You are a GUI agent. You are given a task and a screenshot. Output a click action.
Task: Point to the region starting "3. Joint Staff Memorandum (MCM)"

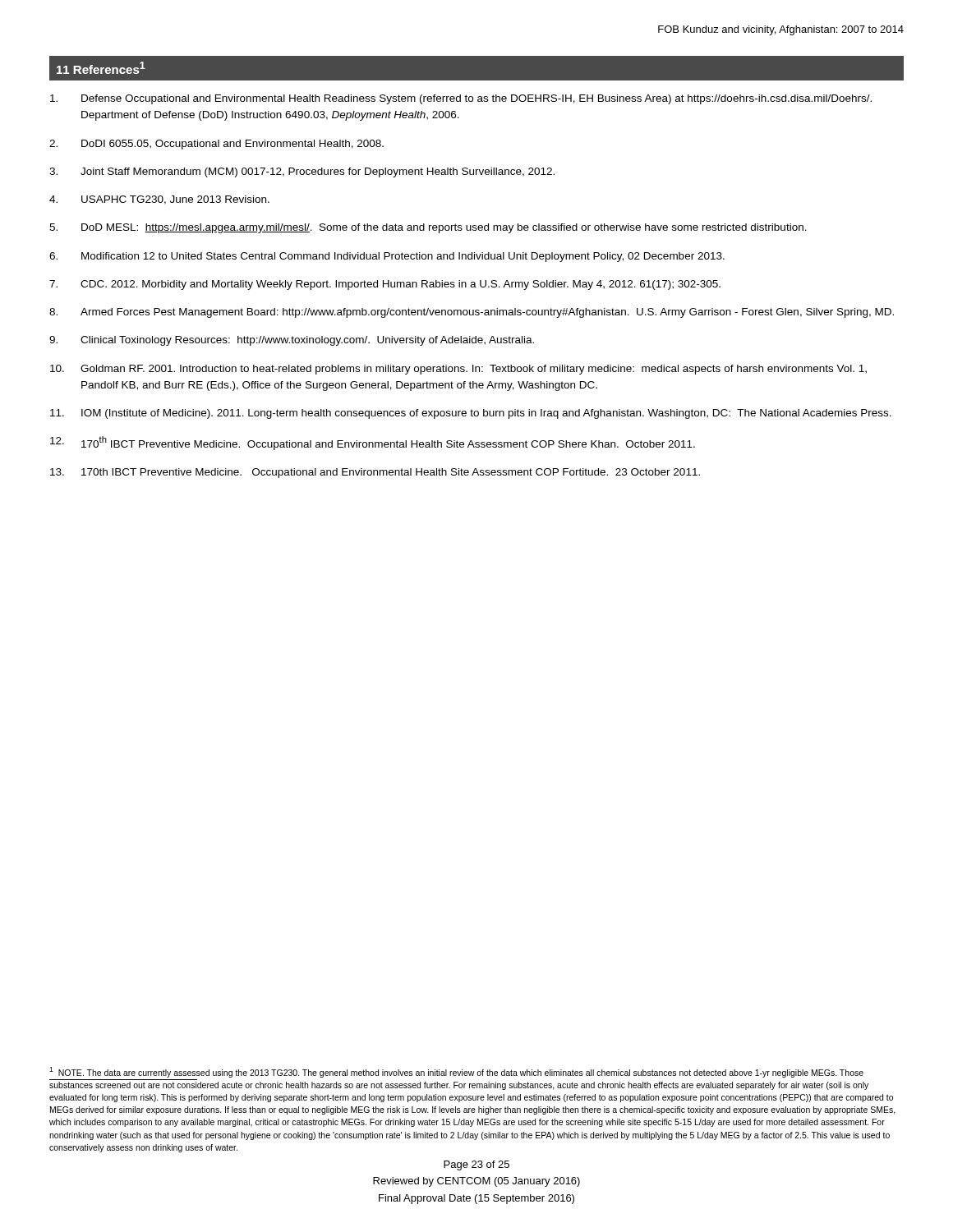click(x=476, y=172)
